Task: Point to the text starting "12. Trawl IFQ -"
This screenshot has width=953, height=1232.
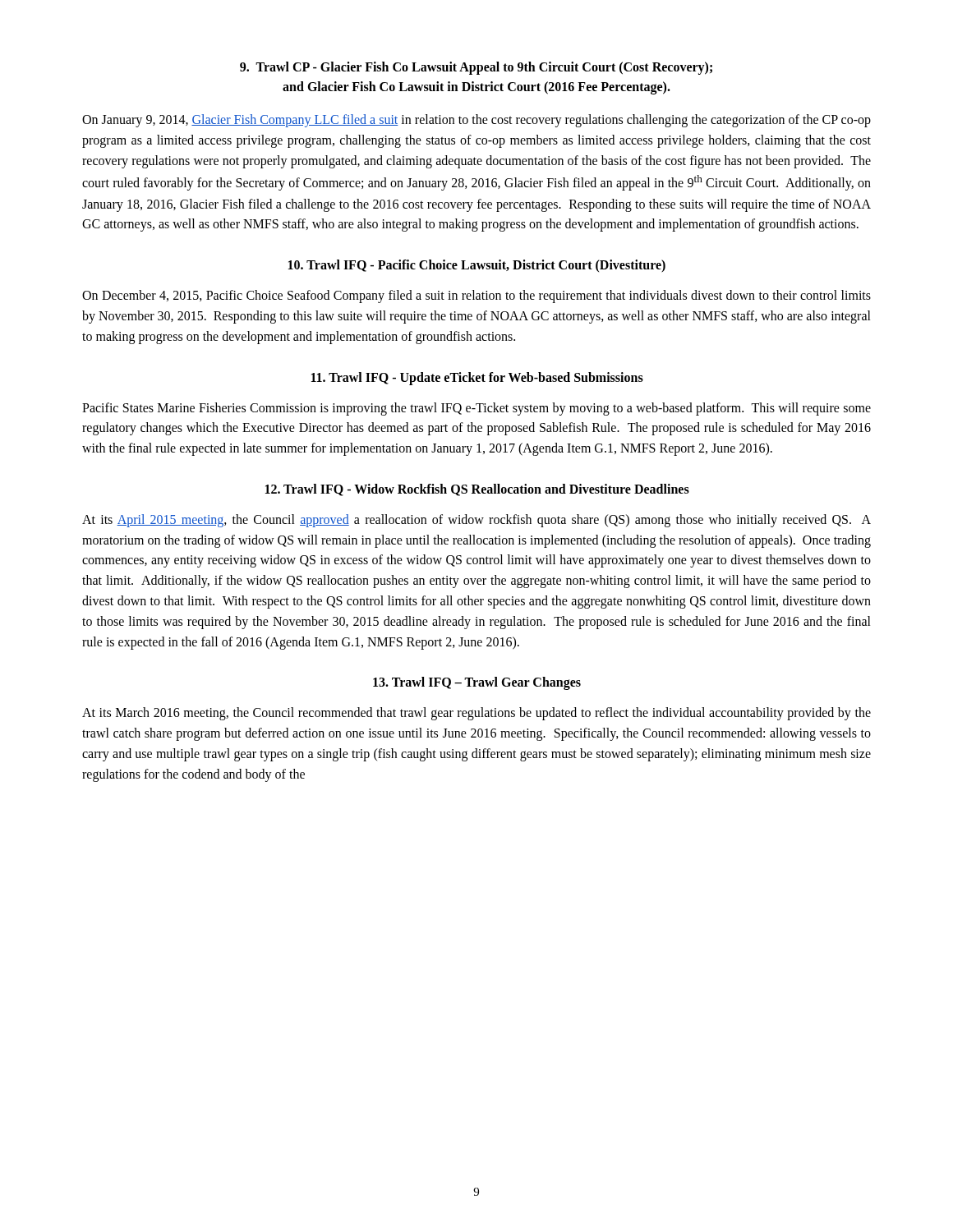Action: point(476,489)
